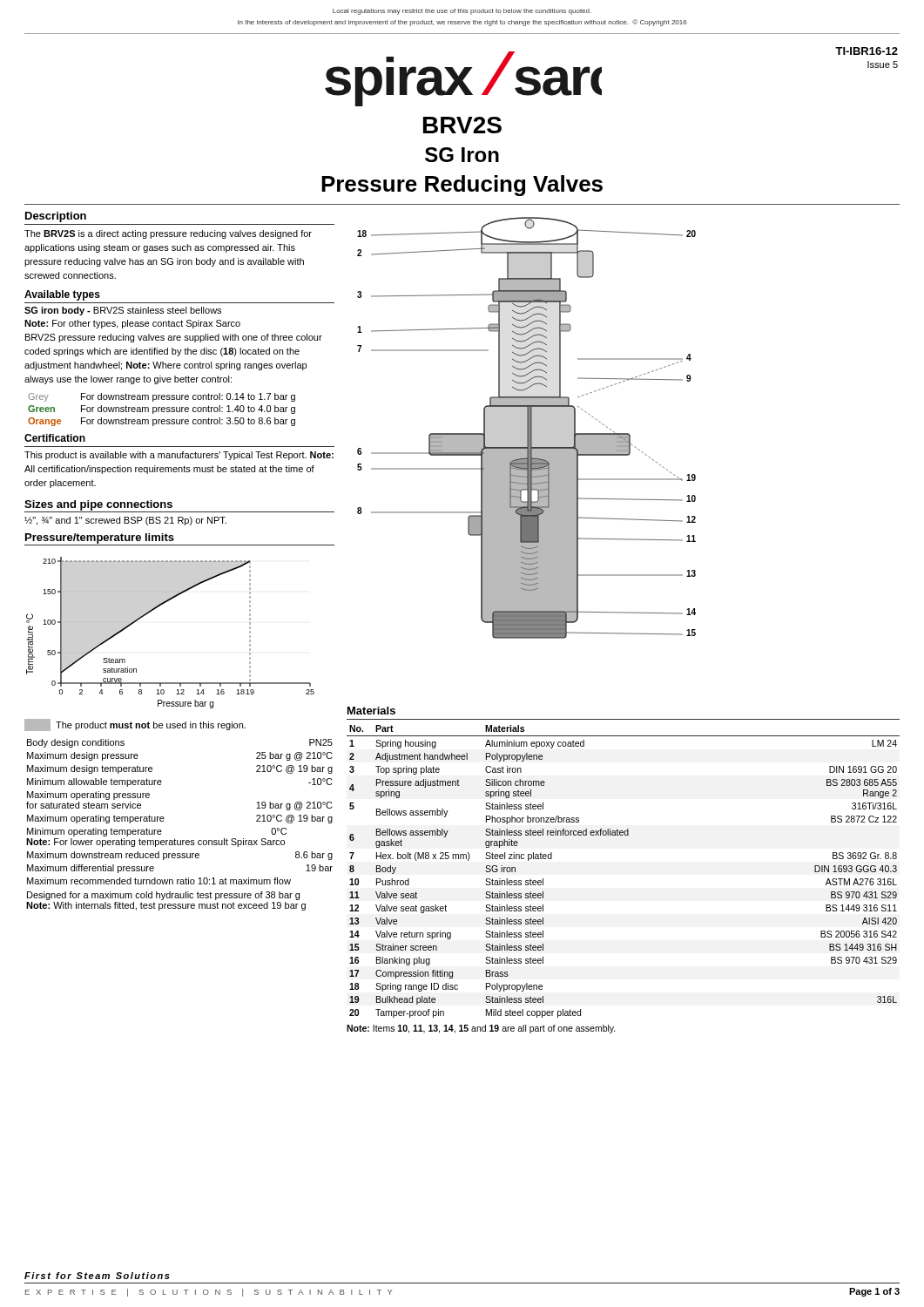Select the logo
Viewport: 924px width, 1307px height.
462,76
